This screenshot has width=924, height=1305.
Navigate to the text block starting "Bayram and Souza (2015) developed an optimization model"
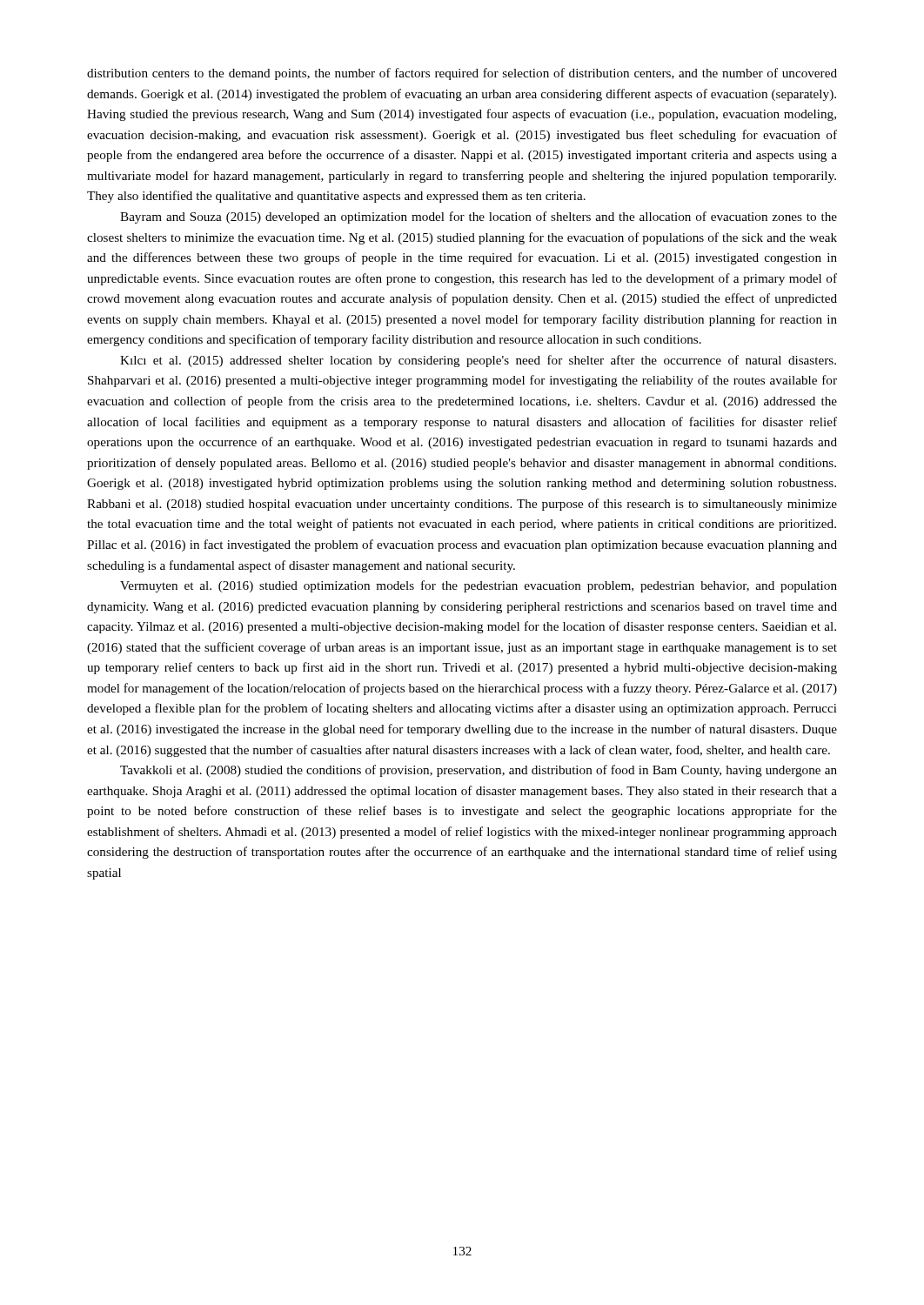(x=462, y=278)
